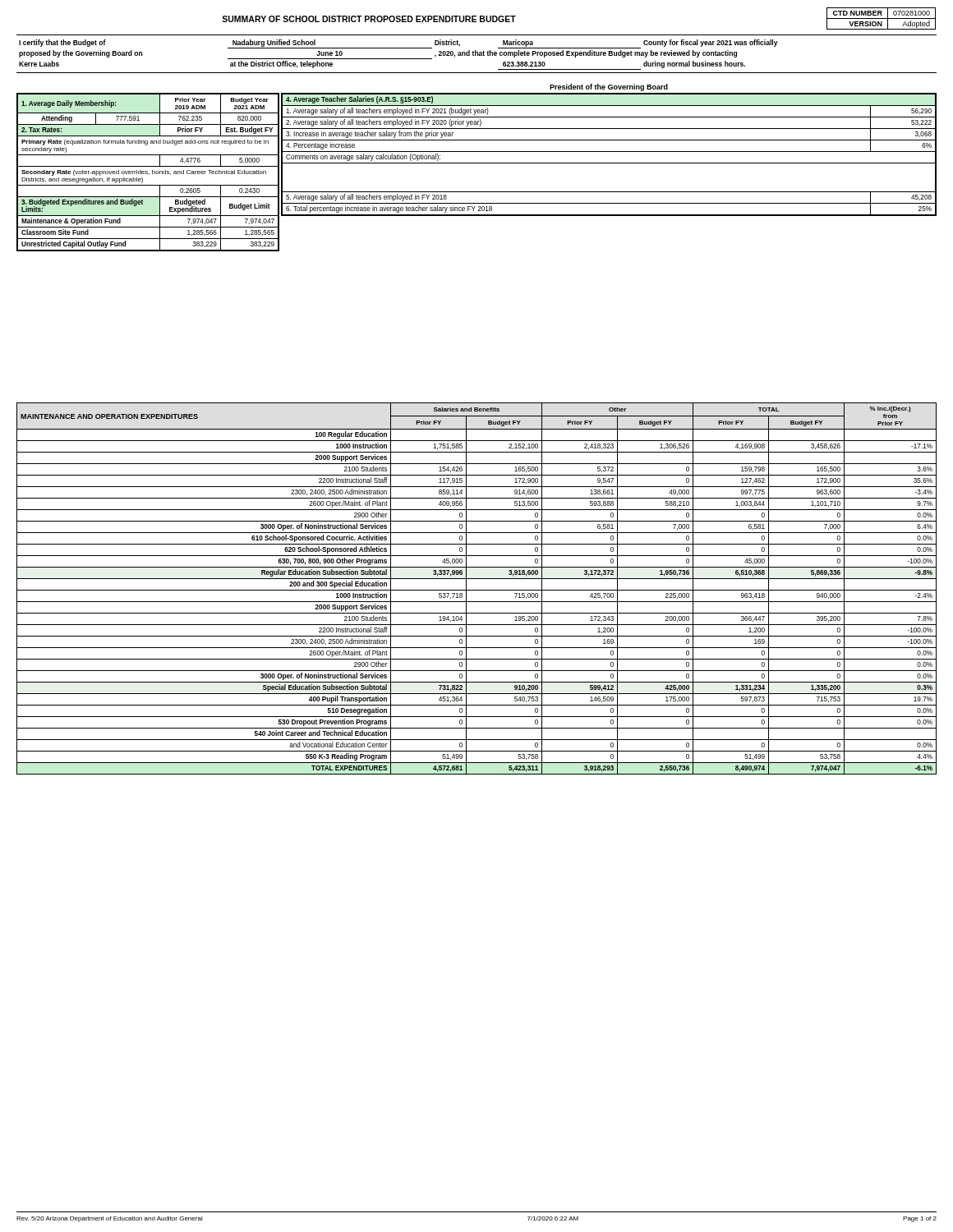Locate the table with the text "2000 Support Services"
The width and height of the screenshot is (953, 1232).
[476, 589]
